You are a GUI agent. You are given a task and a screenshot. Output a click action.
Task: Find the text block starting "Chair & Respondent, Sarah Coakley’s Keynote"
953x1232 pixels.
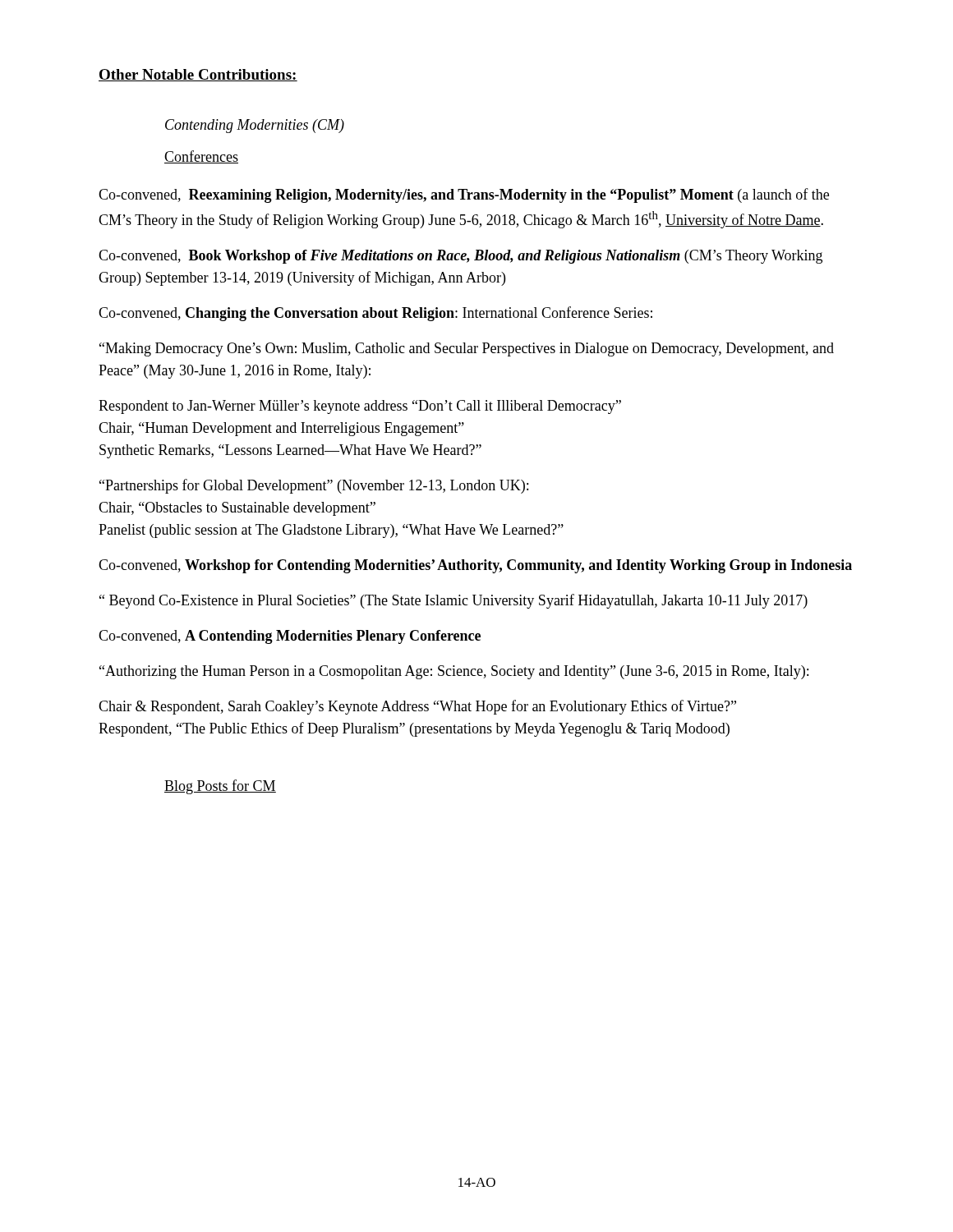[x=418, y=717]
